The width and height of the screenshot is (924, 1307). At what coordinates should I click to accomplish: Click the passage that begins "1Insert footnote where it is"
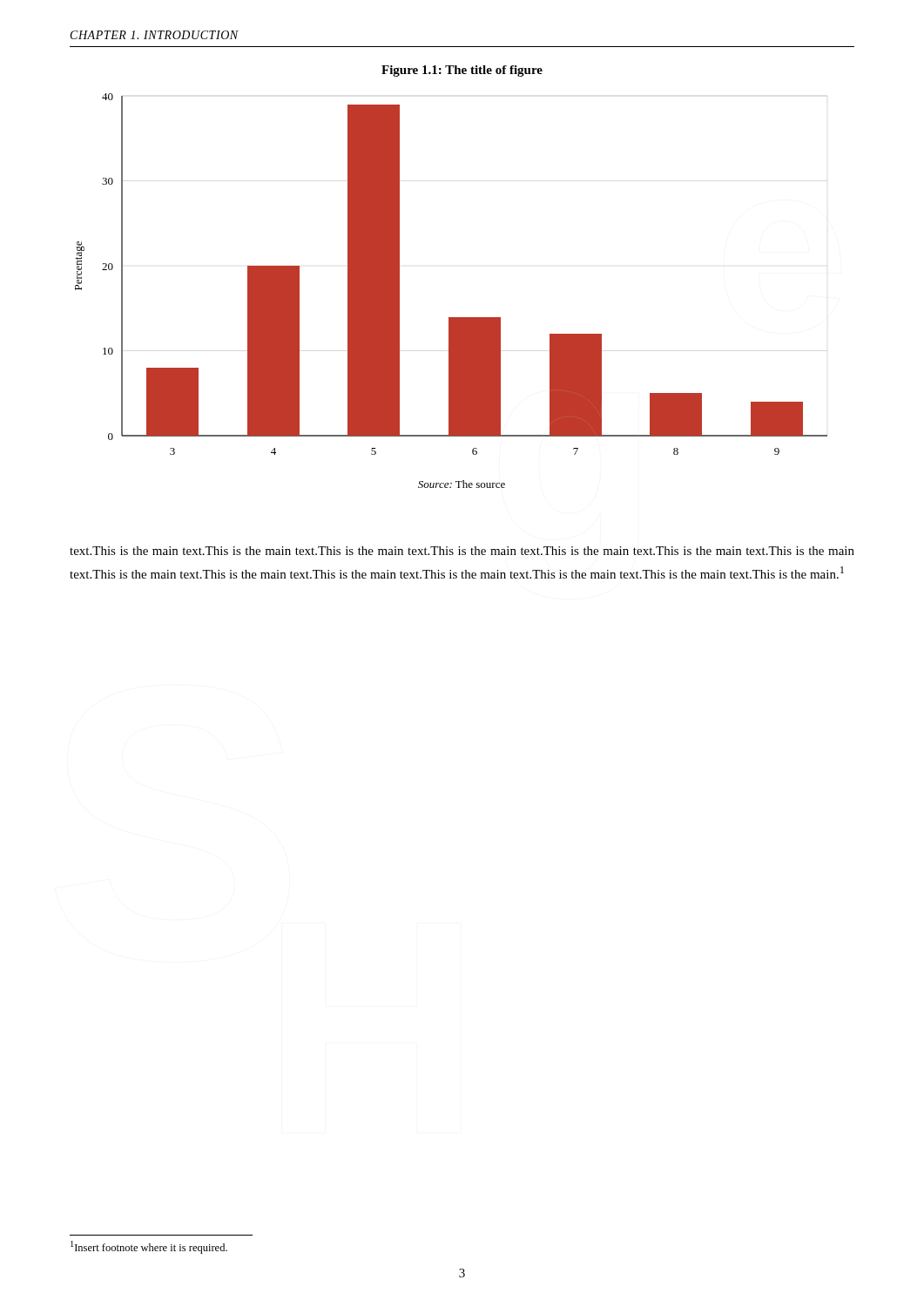pos(149,1247)
